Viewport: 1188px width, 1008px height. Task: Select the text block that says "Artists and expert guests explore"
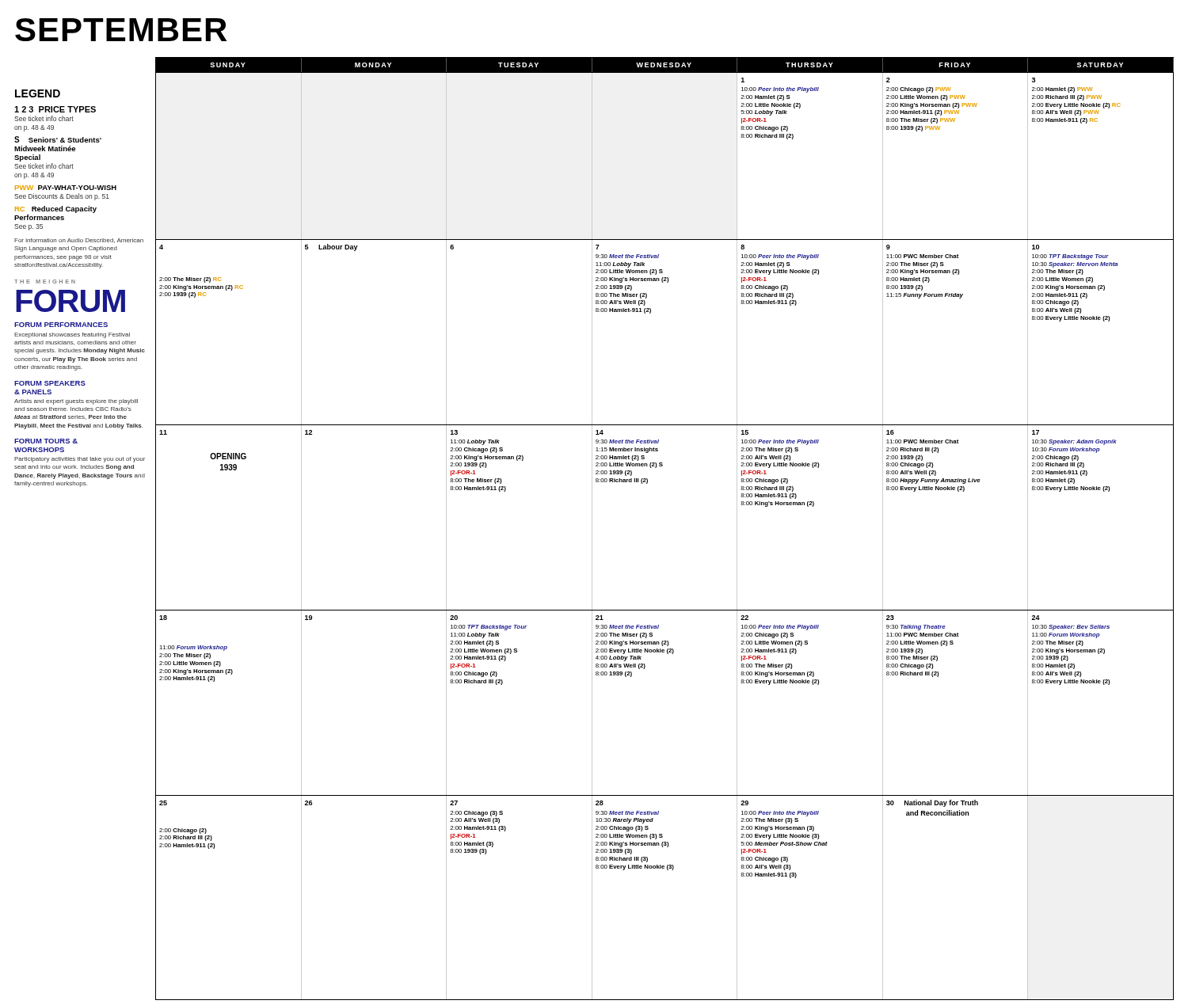[x=79, y=413]
